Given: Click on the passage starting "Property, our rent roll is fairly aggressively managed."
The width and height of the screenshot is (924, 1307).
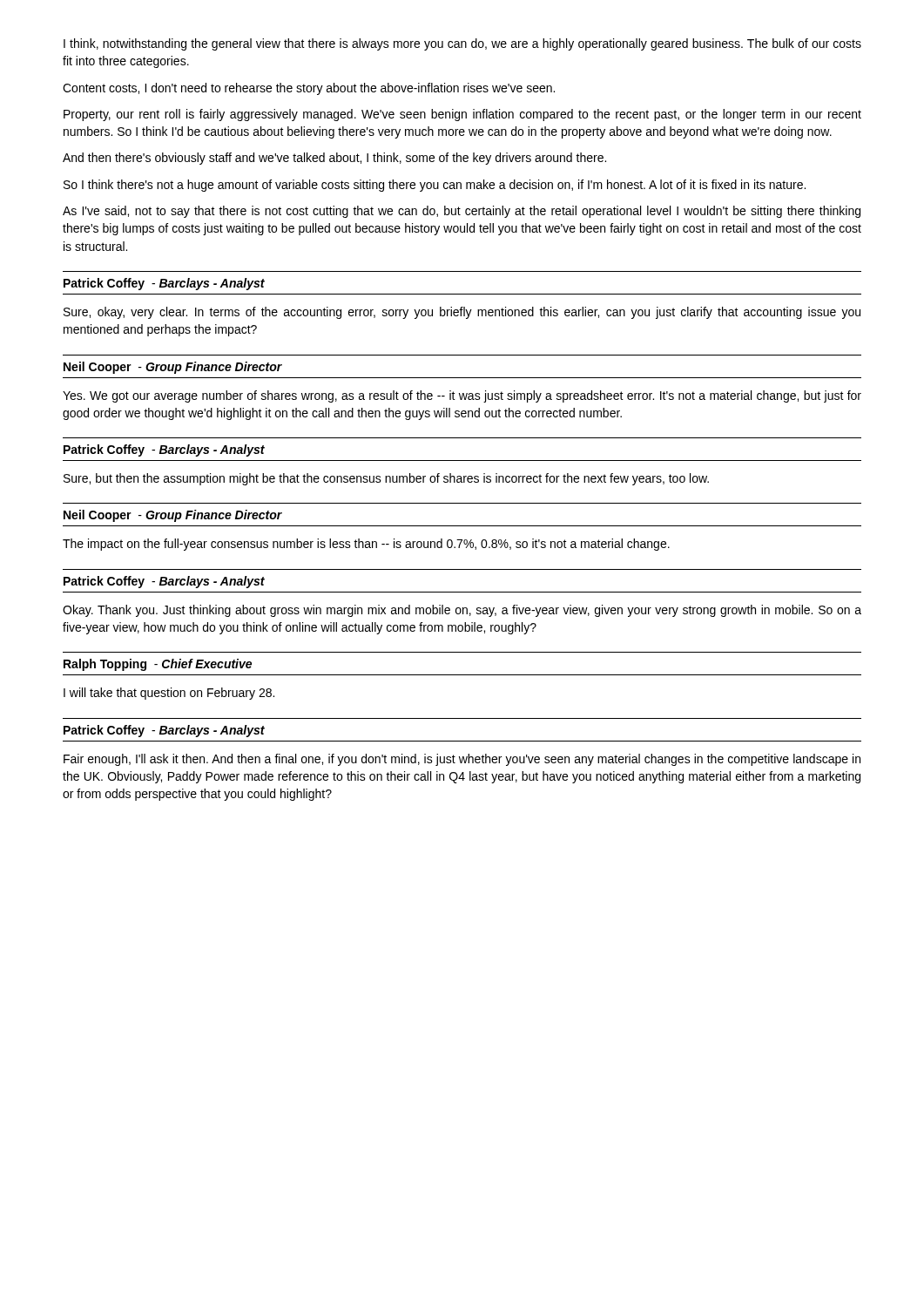Looking at the screenshot, I should pos(462,123).
